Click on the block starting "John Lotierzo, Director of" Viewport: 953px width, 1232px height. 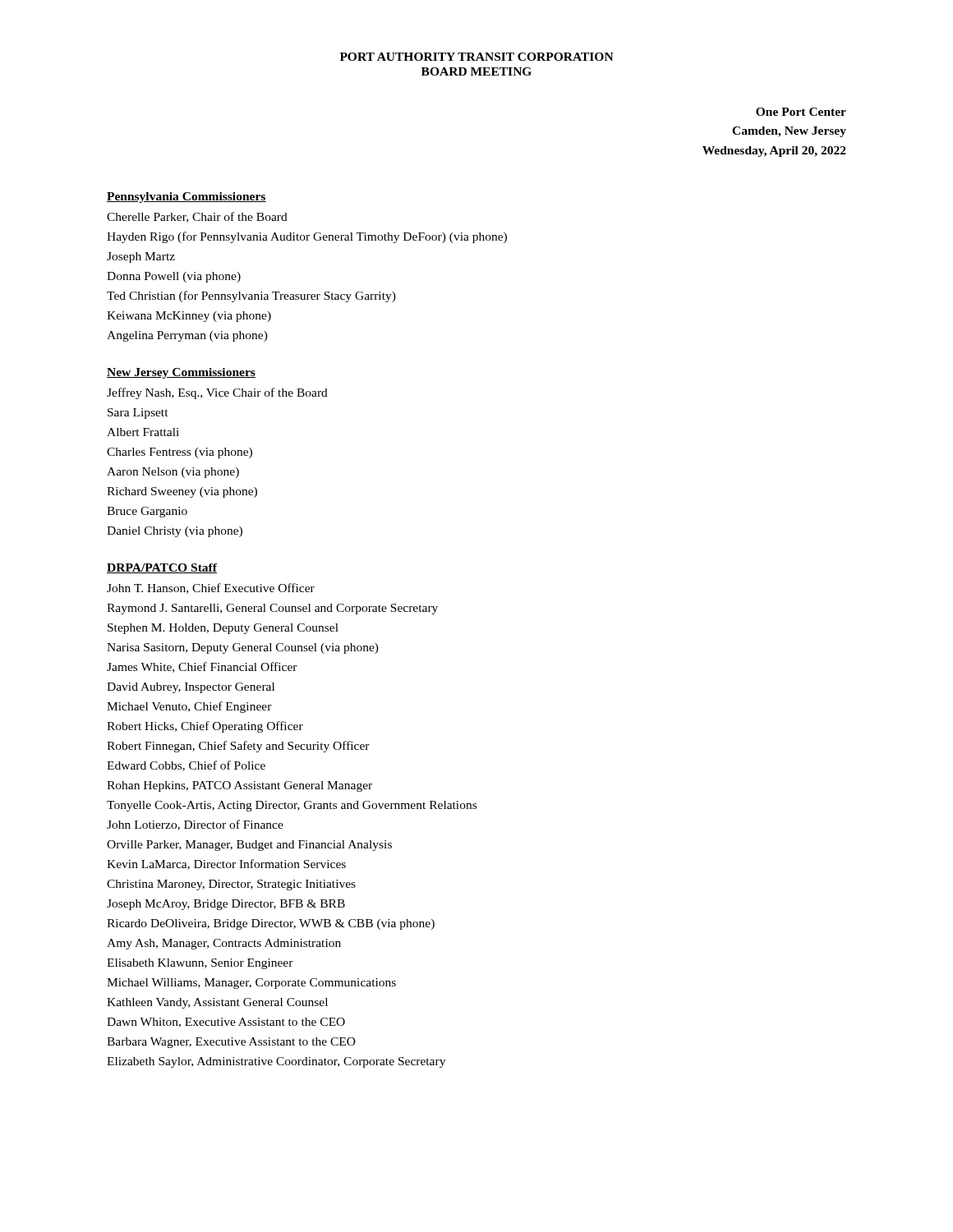[195, 824]
